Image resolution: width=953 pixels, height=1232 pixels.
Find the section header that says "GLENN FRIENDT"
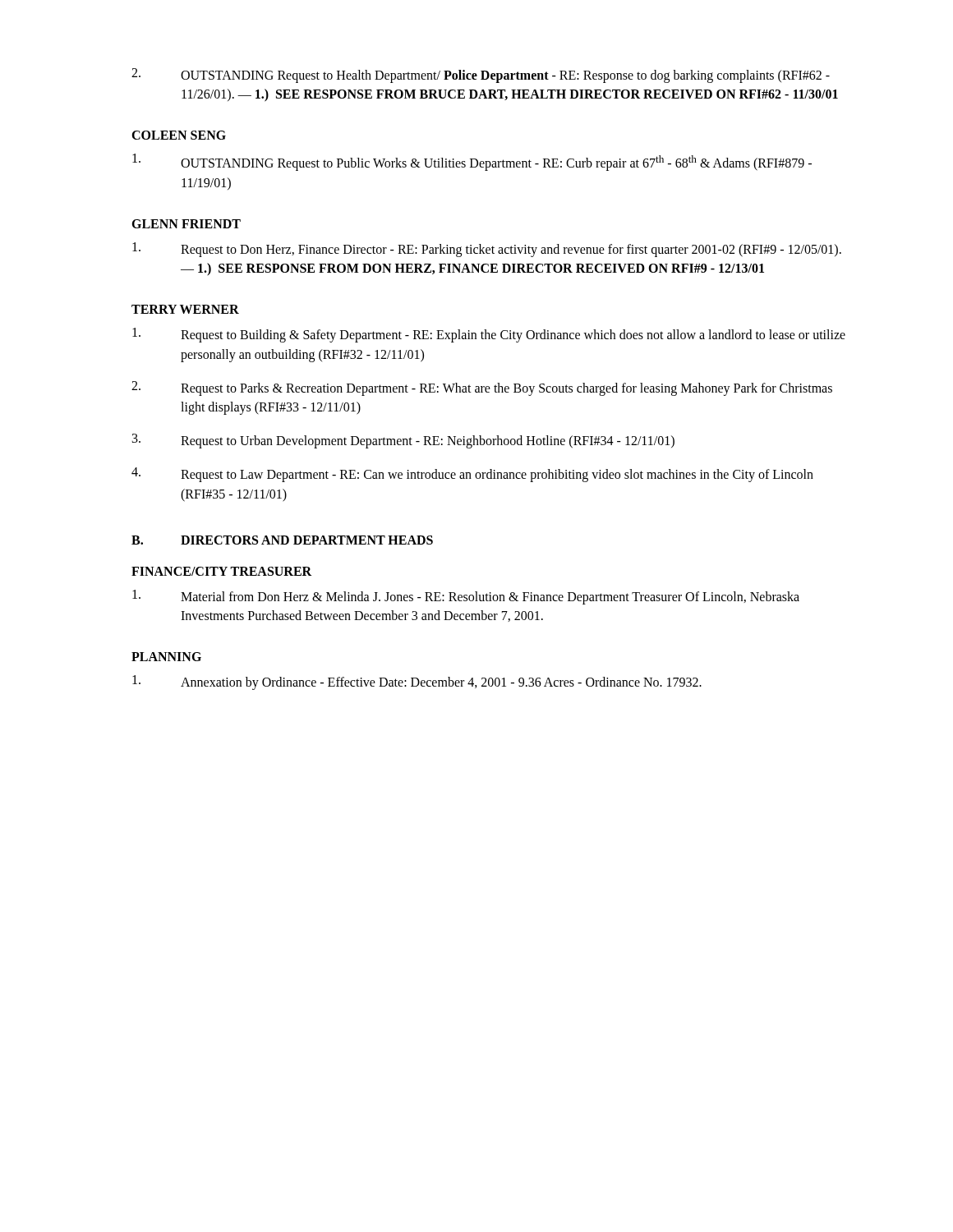coord(186,224)
